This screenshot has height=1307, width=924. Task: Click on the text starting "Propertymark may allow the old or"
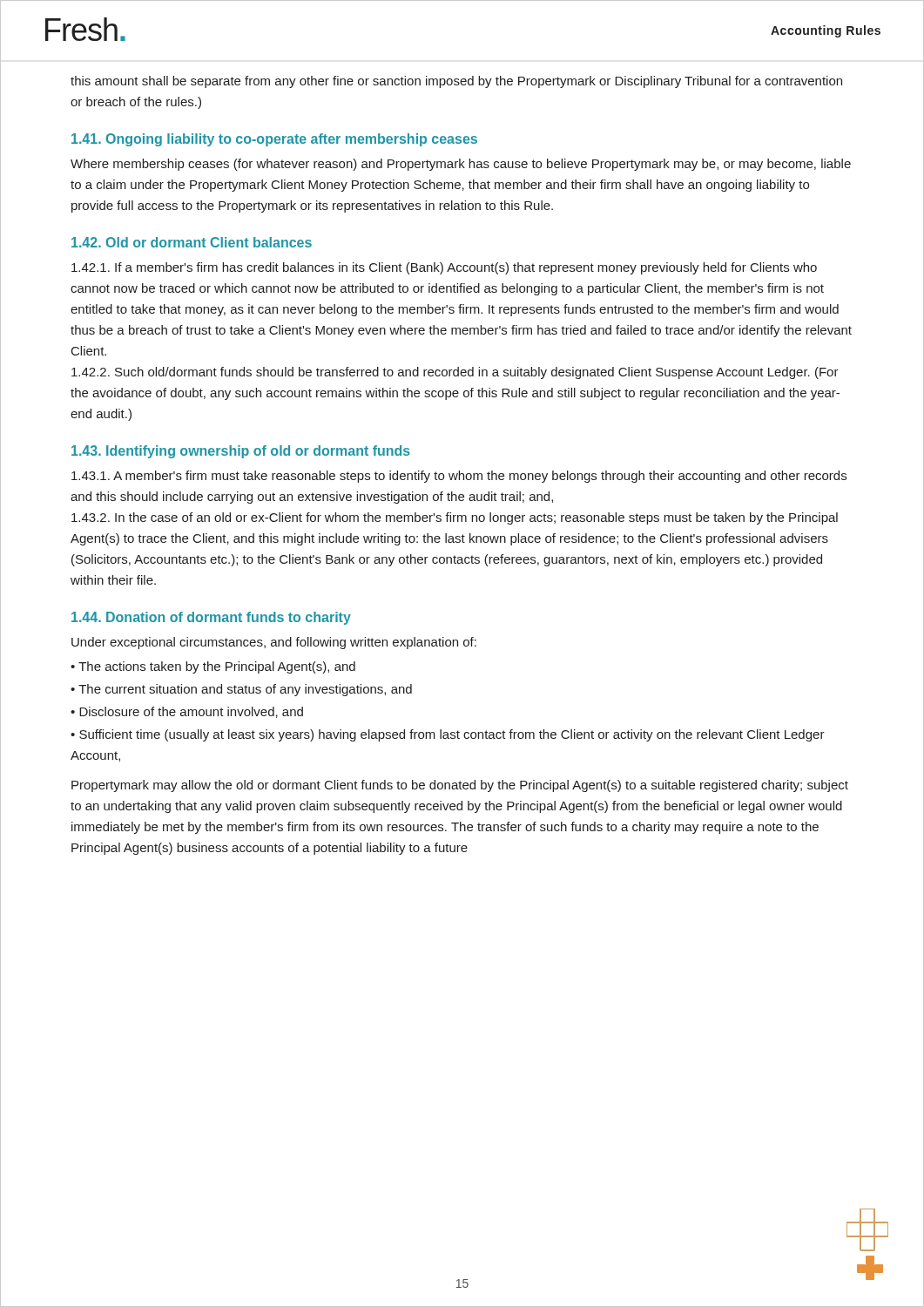coord(459,816)
